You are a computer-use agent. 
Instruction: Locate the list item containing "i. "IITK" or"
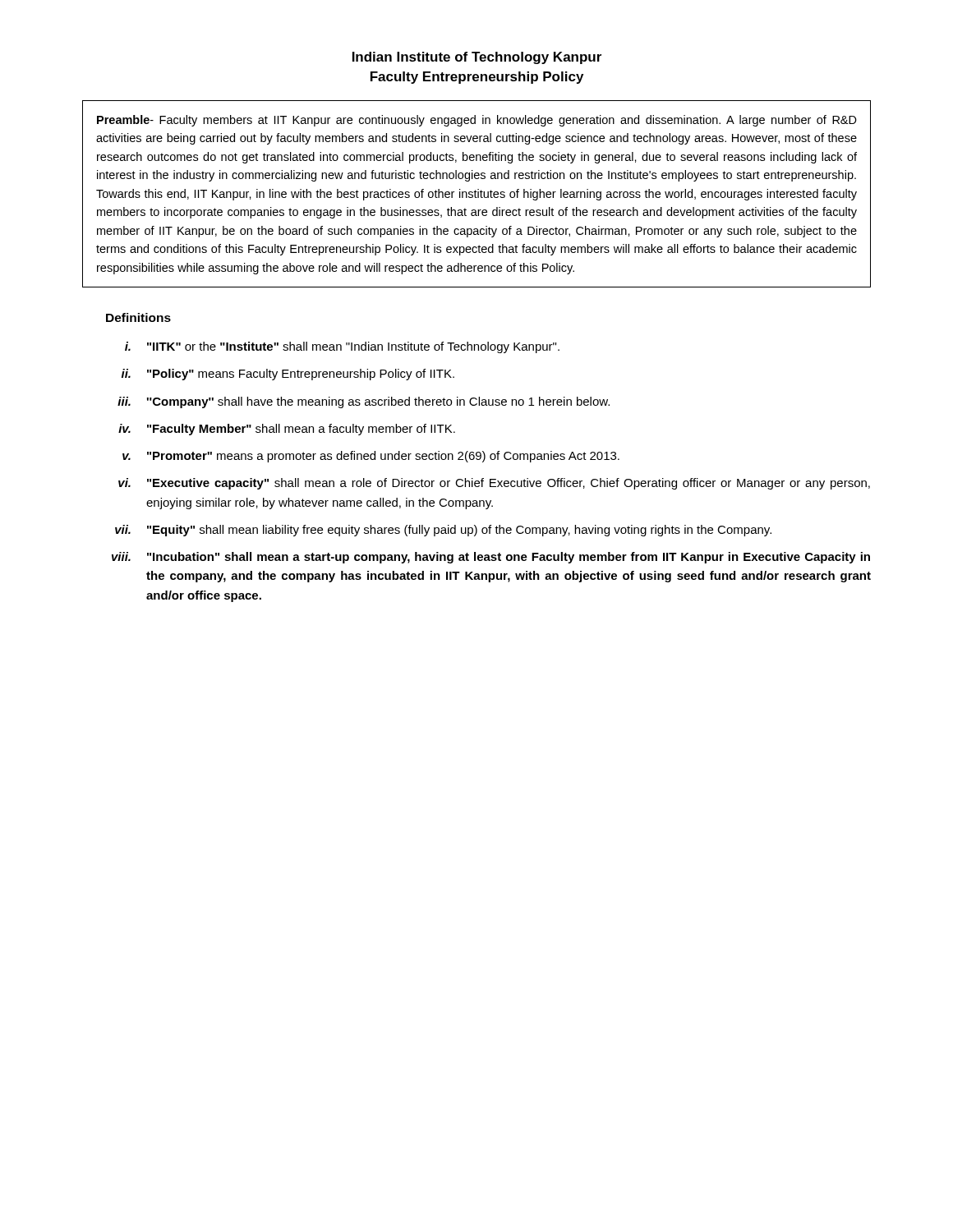pyautogui.click(x=476, y=346)
